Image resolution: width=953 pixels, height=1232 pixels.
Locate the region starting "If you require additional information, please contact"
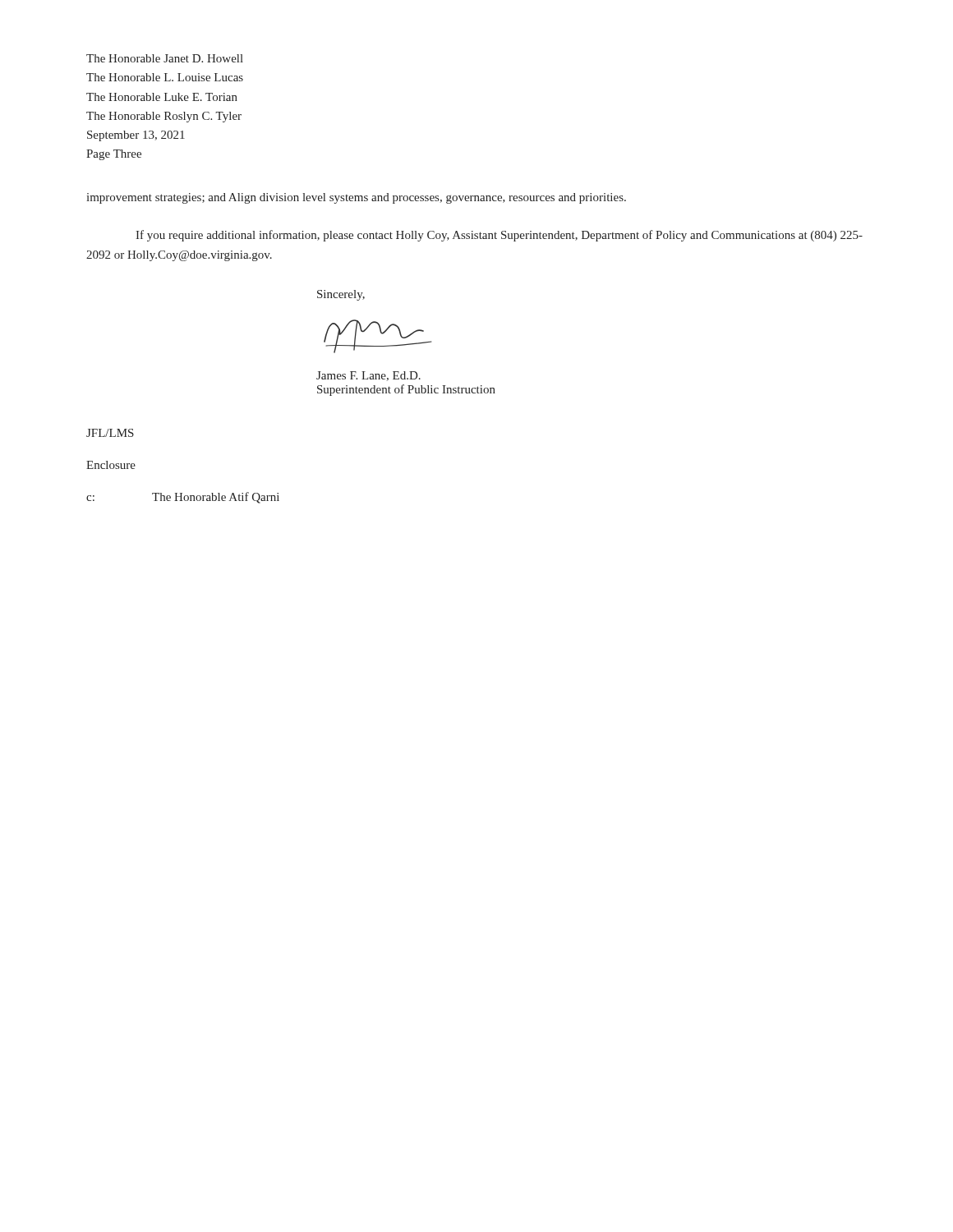[474, 244]
